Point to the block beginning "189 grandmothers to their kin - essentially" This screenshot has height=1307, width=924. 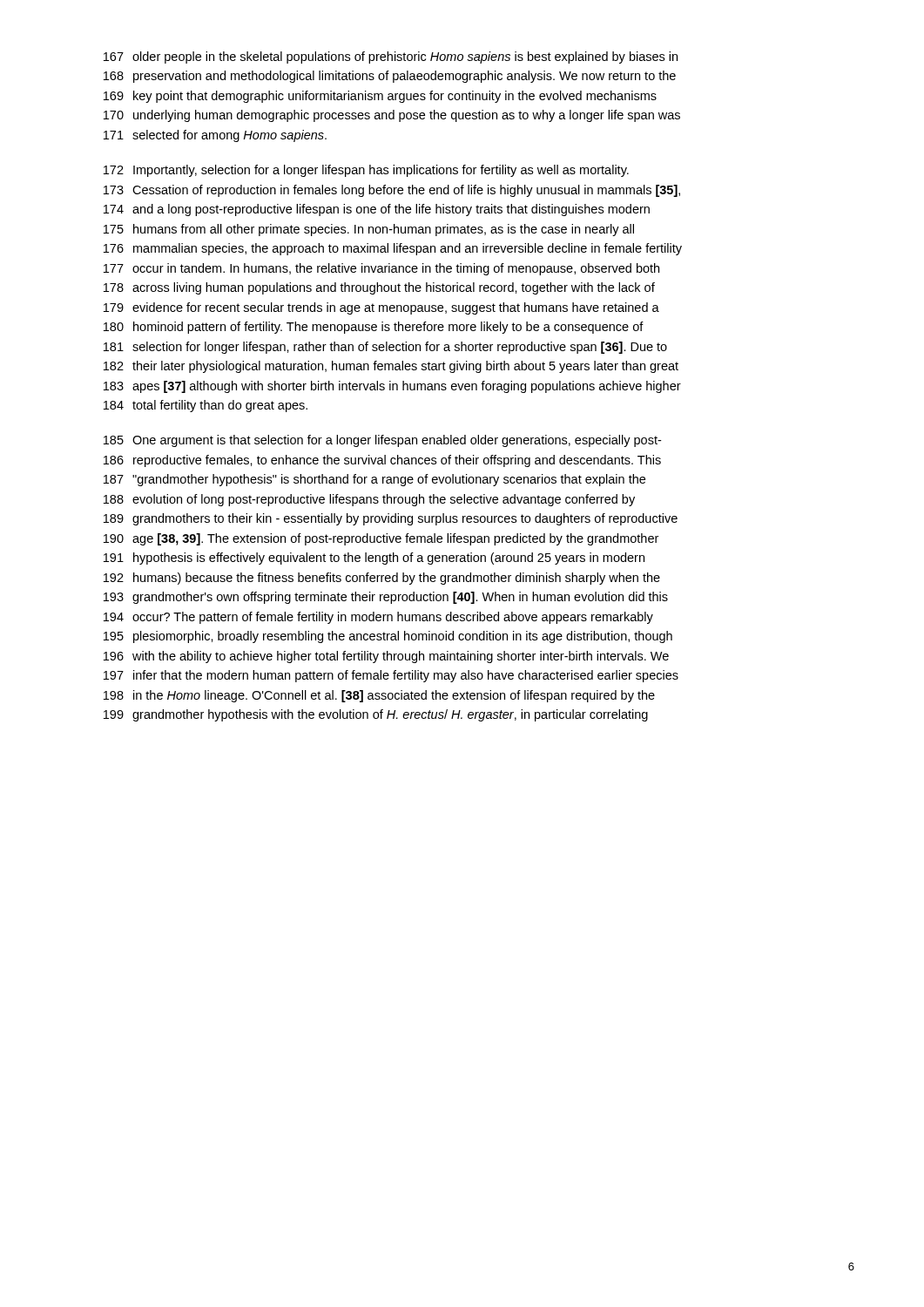pos(471,519)
